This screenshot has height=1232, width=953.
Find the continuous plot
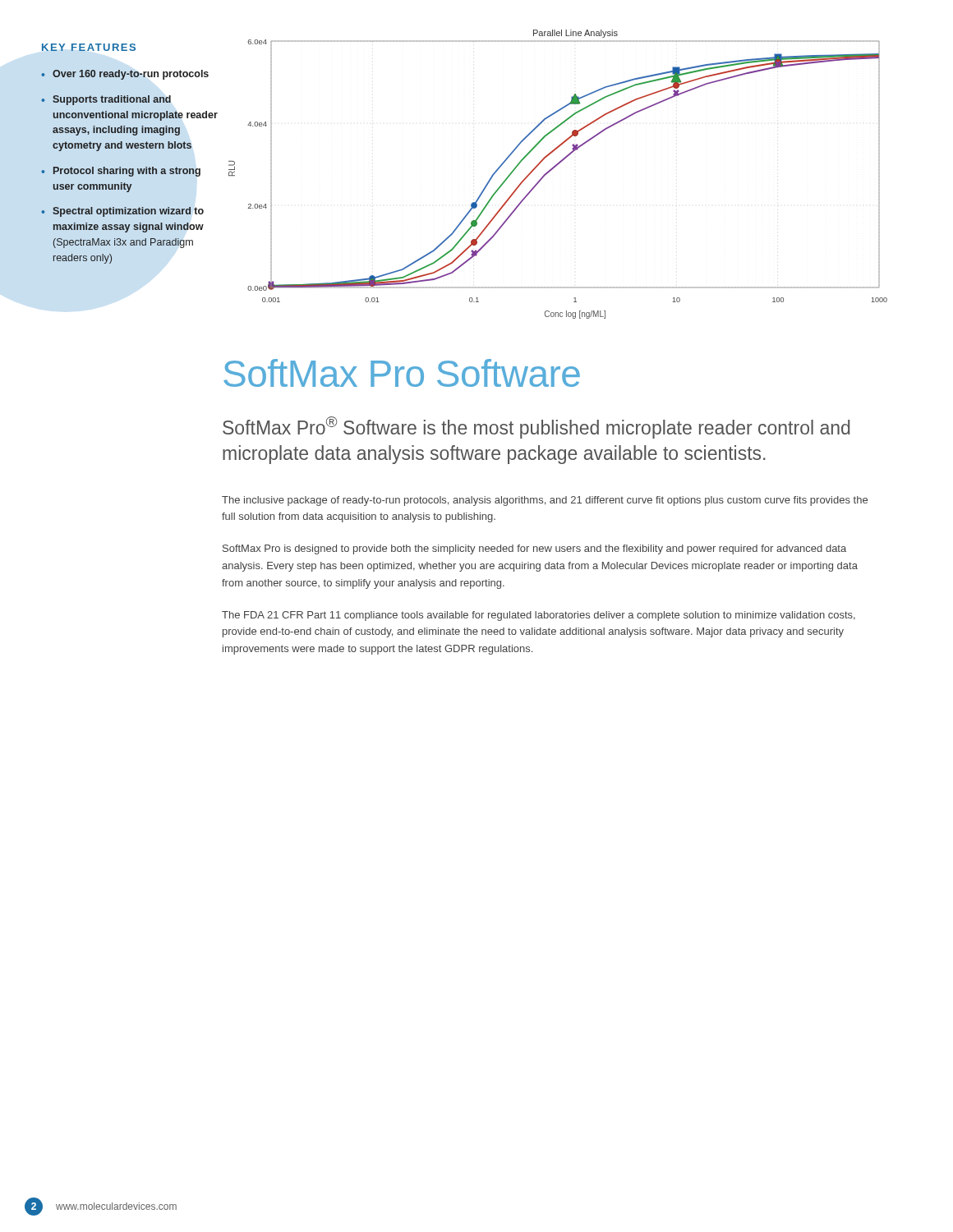point(571,181)
